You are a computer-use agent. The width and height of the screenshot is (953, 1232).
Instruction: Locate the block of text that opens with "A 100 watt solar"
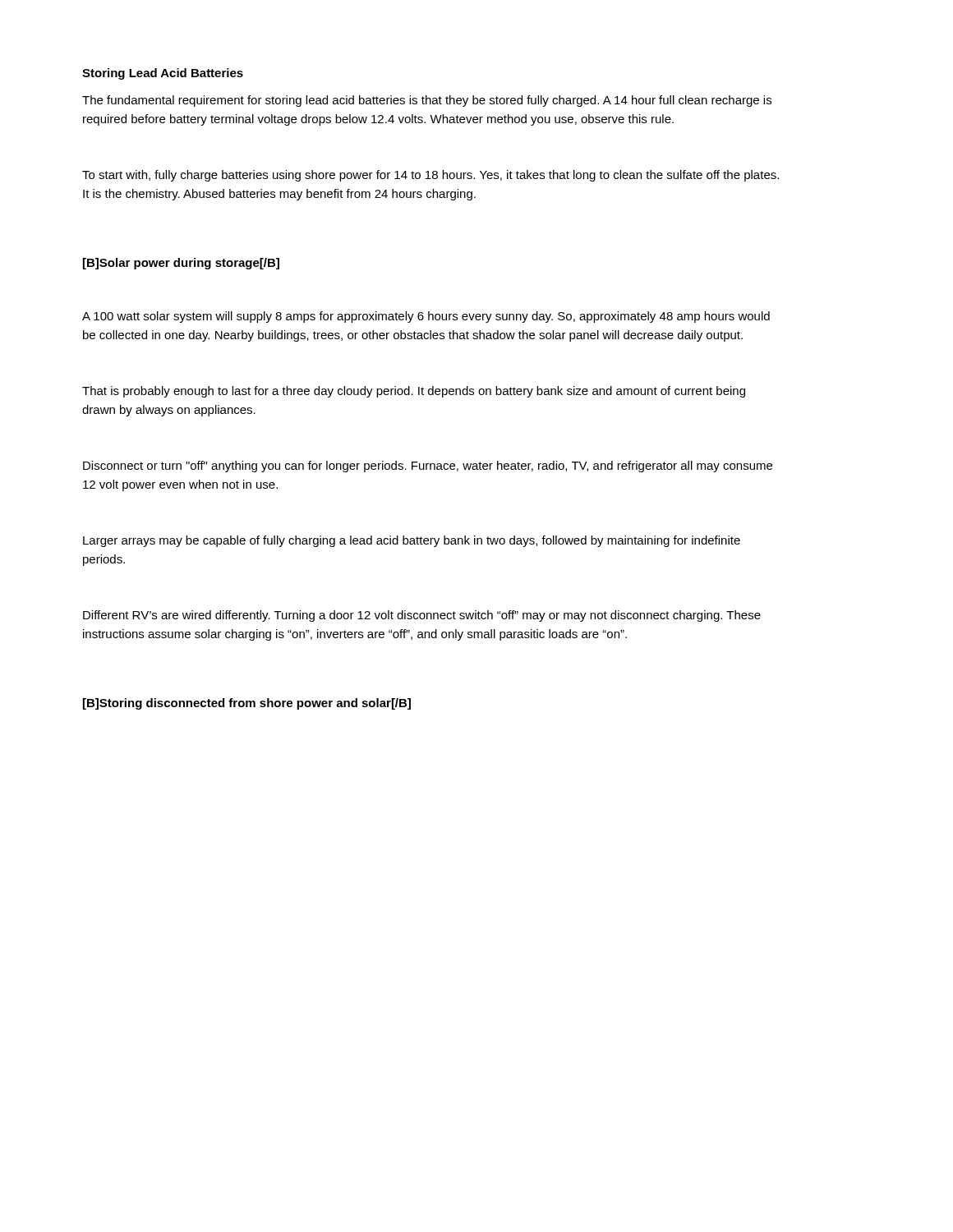[x=426, y=325]
